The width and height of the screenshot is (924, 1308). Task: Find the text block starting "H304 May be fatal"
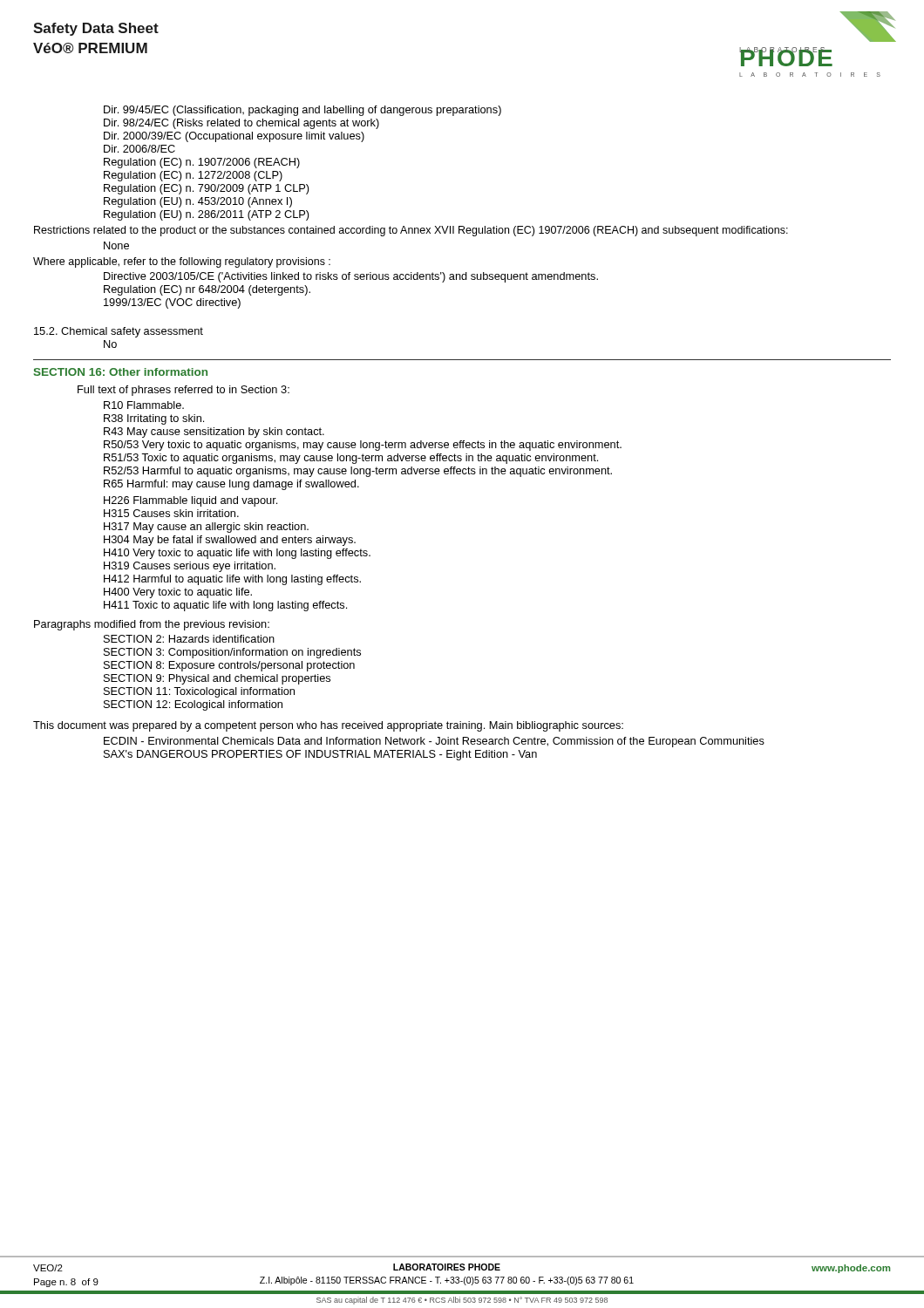[x=230, y=539]
